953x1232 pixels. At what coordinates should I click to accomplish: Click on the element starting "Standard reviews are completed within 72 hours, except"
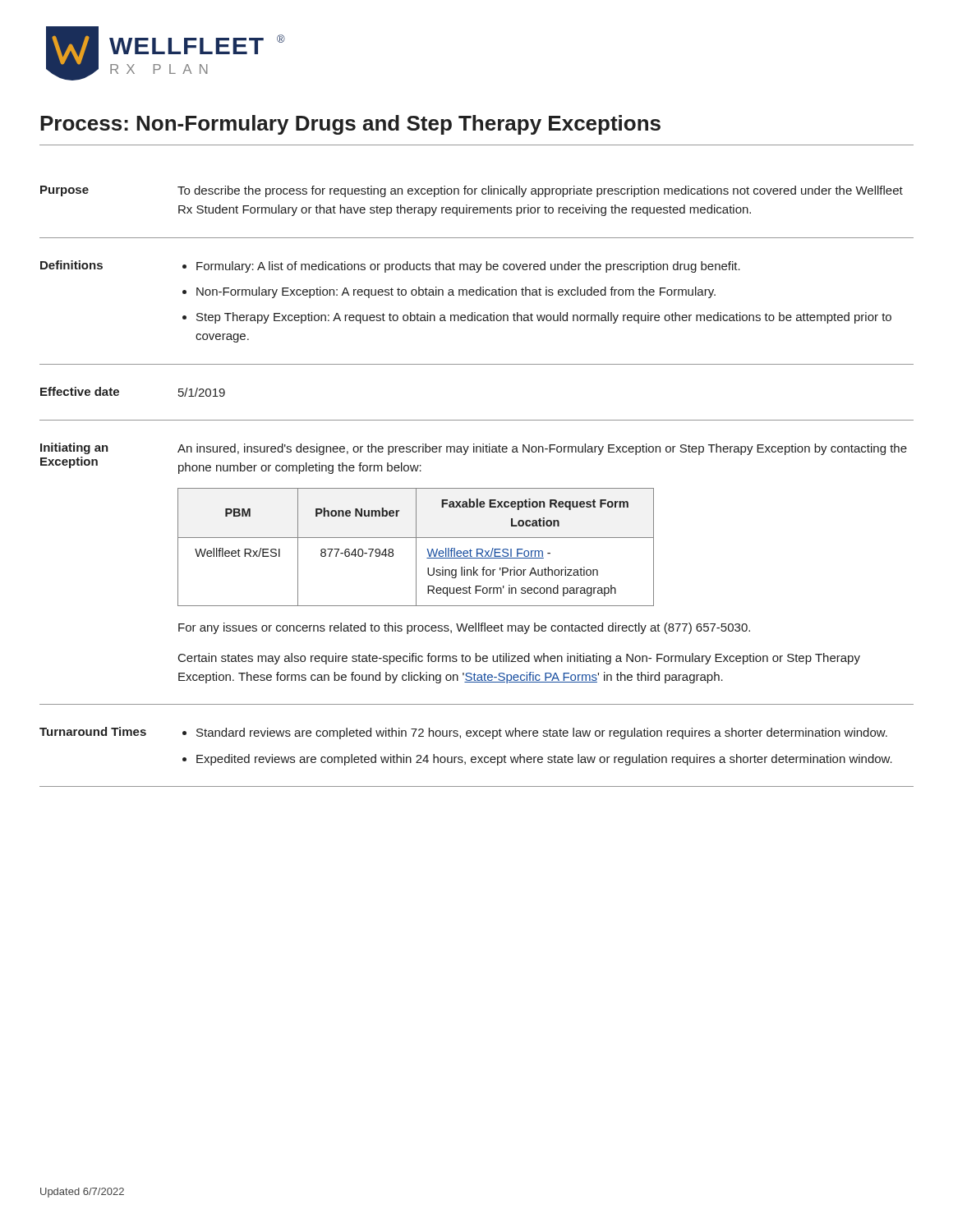tap(542, 732)
